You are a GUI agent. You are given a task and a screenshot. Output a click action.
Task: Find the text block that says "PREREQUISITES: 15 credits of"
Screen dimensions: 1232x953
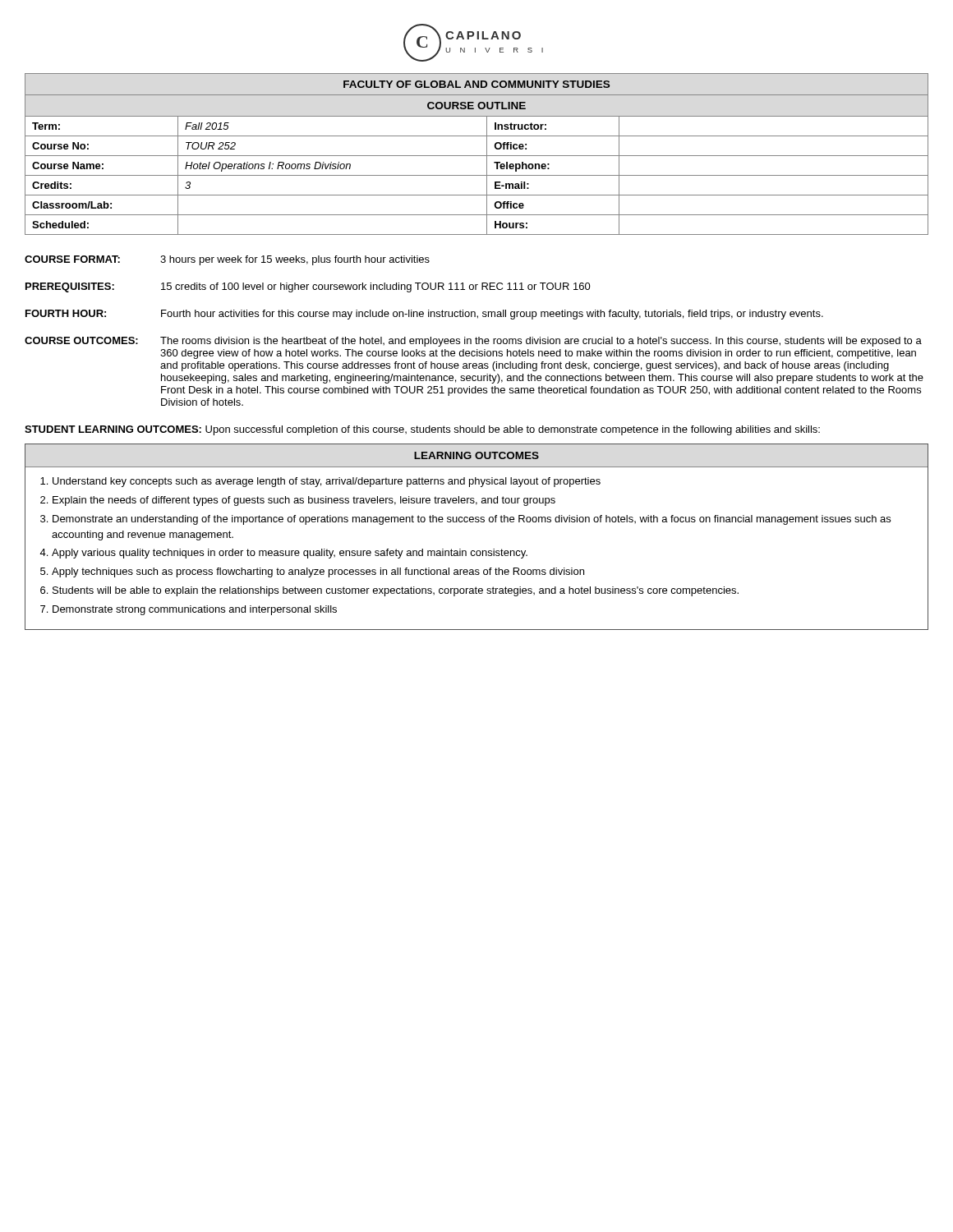tap(476, 286)
